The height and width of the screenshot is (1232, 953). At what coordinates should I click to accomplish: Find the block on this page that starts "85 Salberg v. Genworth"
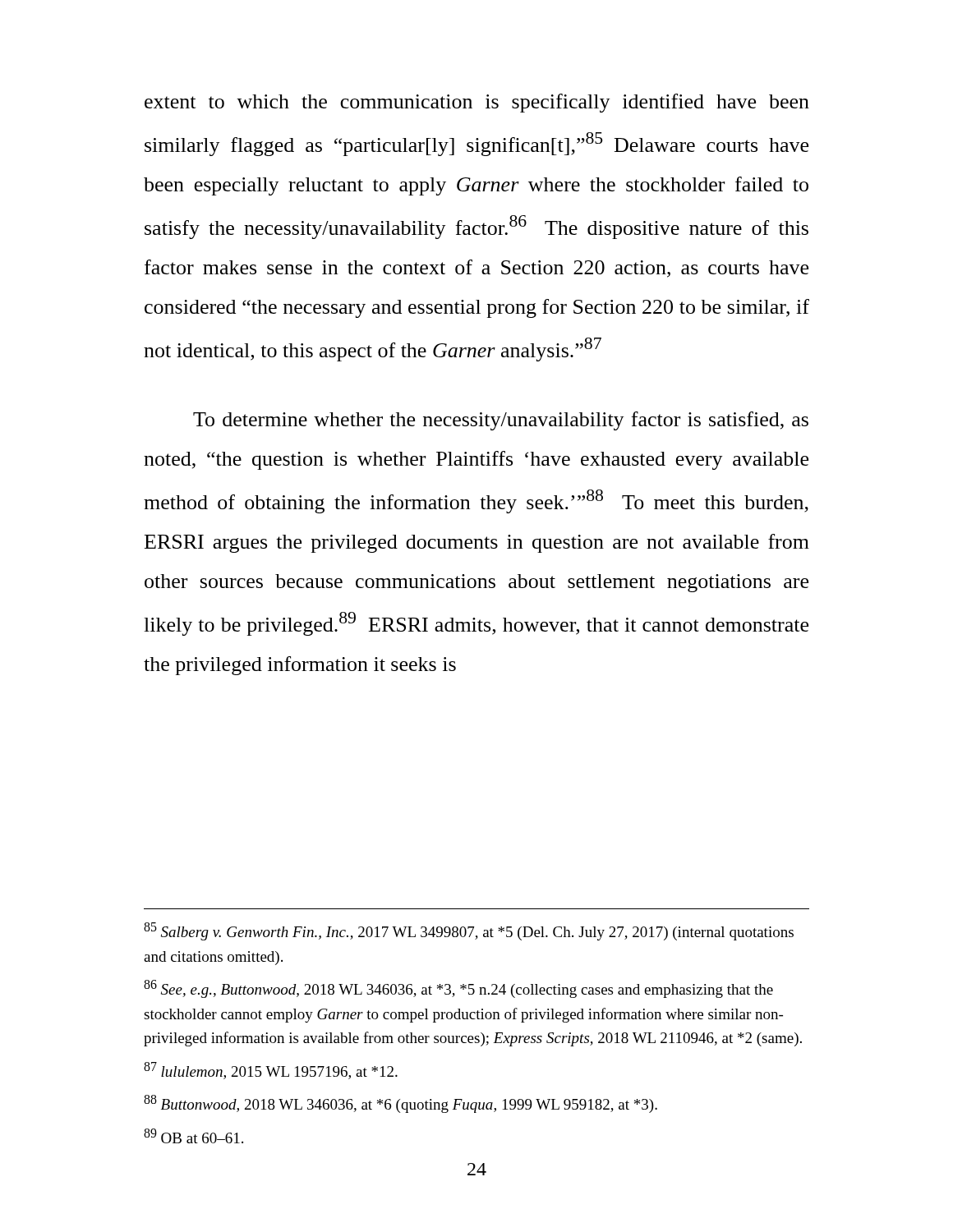tap(469, 942)
